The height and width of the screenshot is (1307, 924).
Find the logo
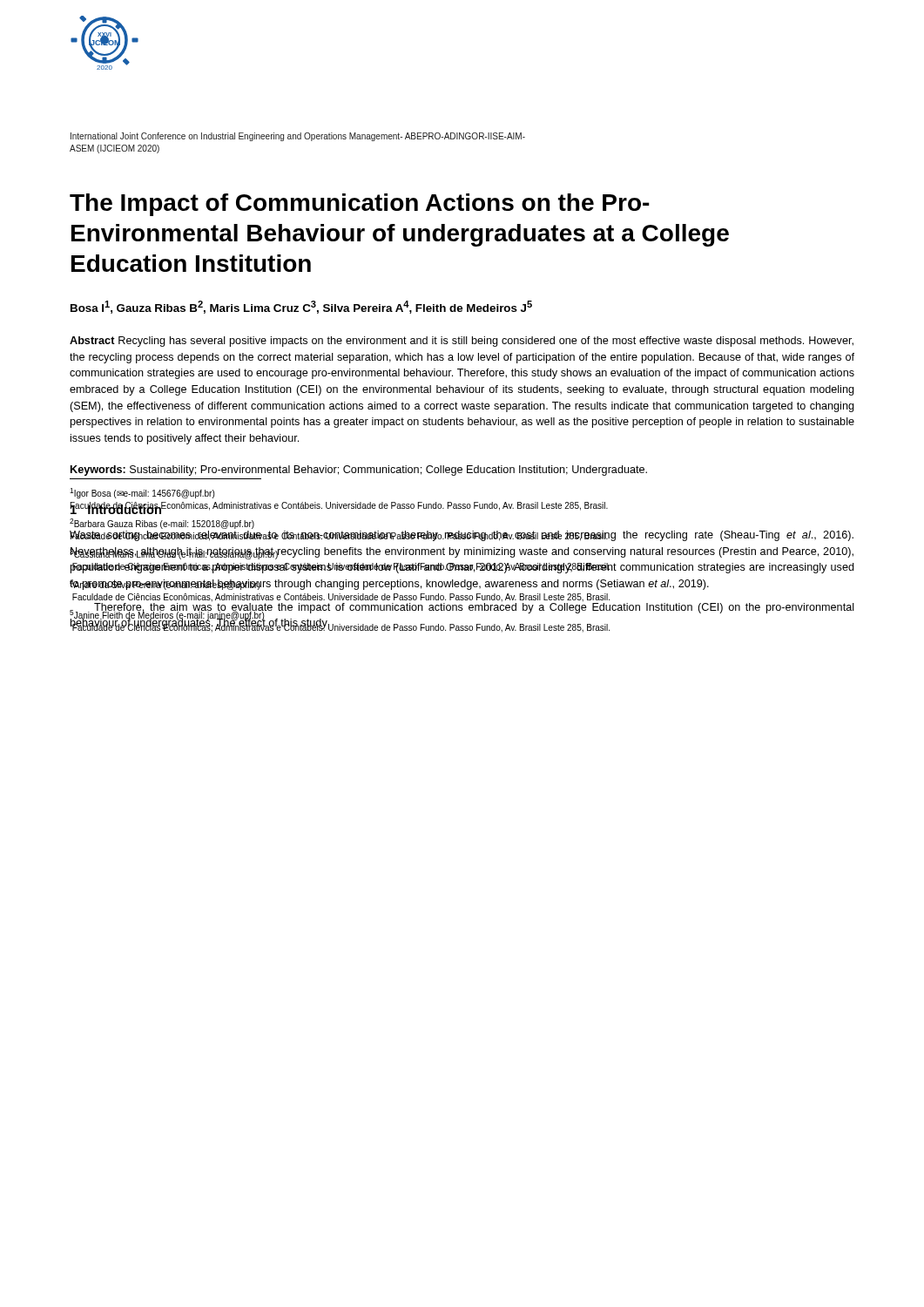(x=105, y=49)
